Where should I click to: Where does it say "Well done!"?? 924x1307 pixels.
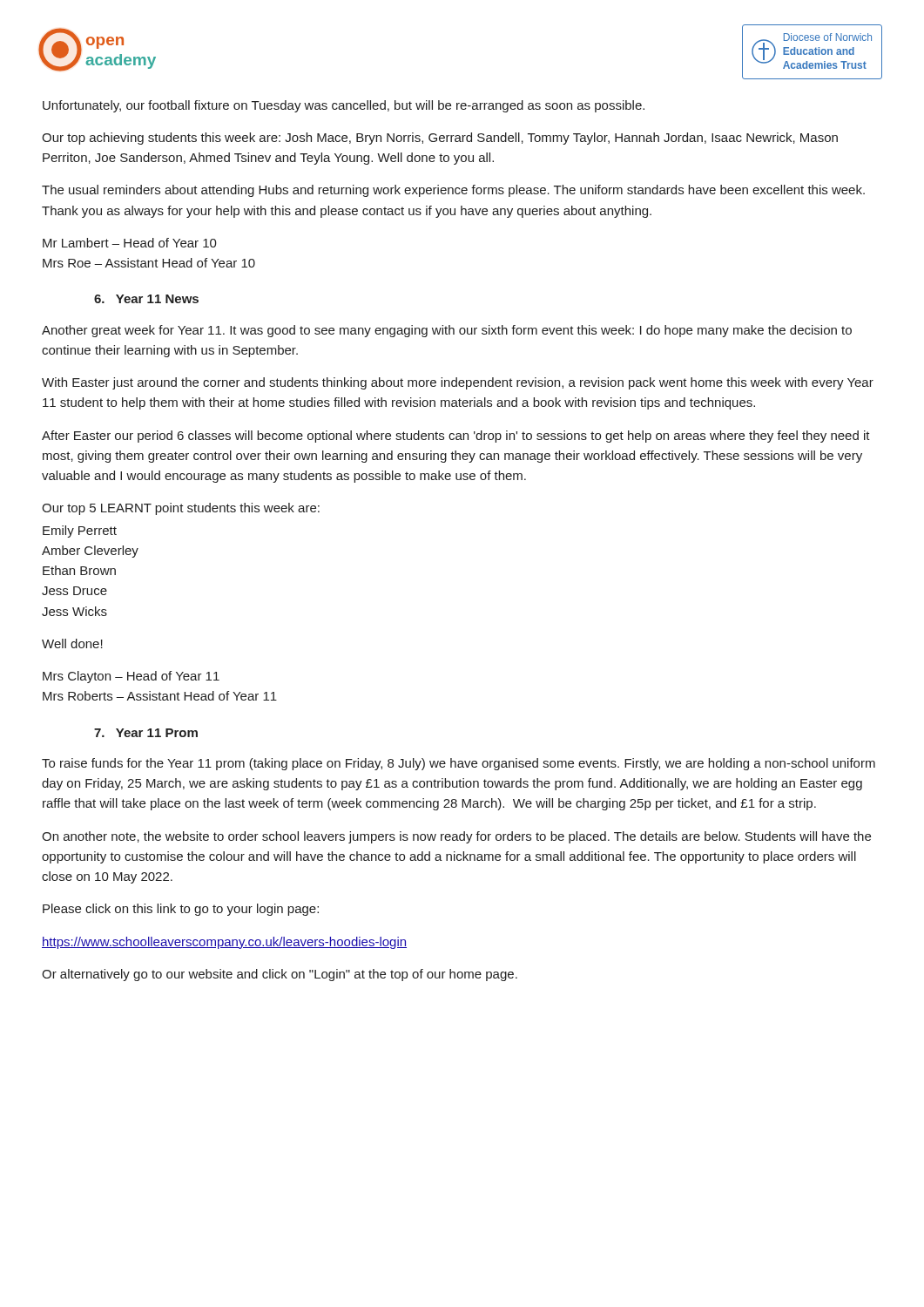tap(73, 643)
